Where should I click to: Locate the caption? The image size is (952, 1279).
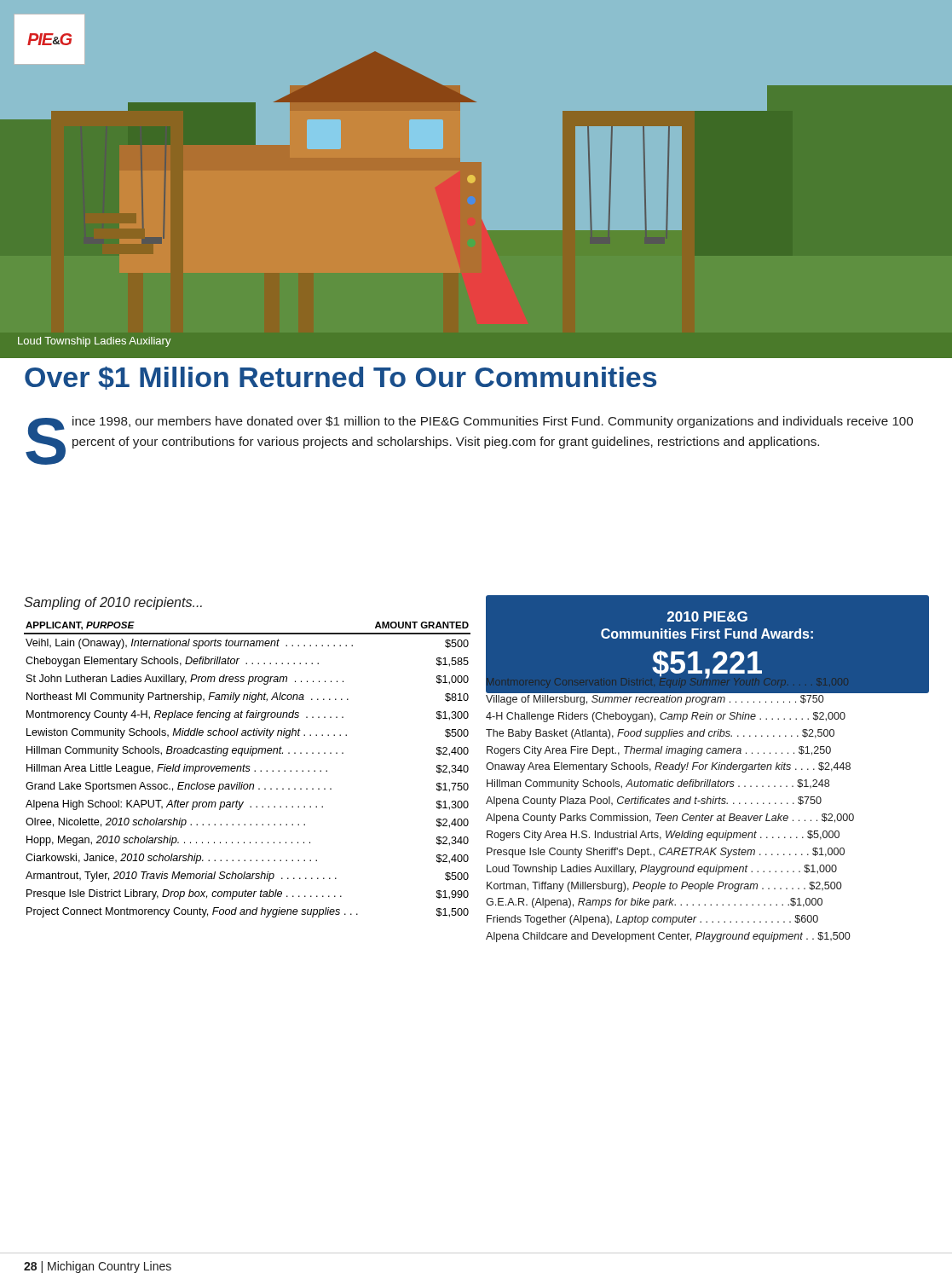[x=94, y=341]
